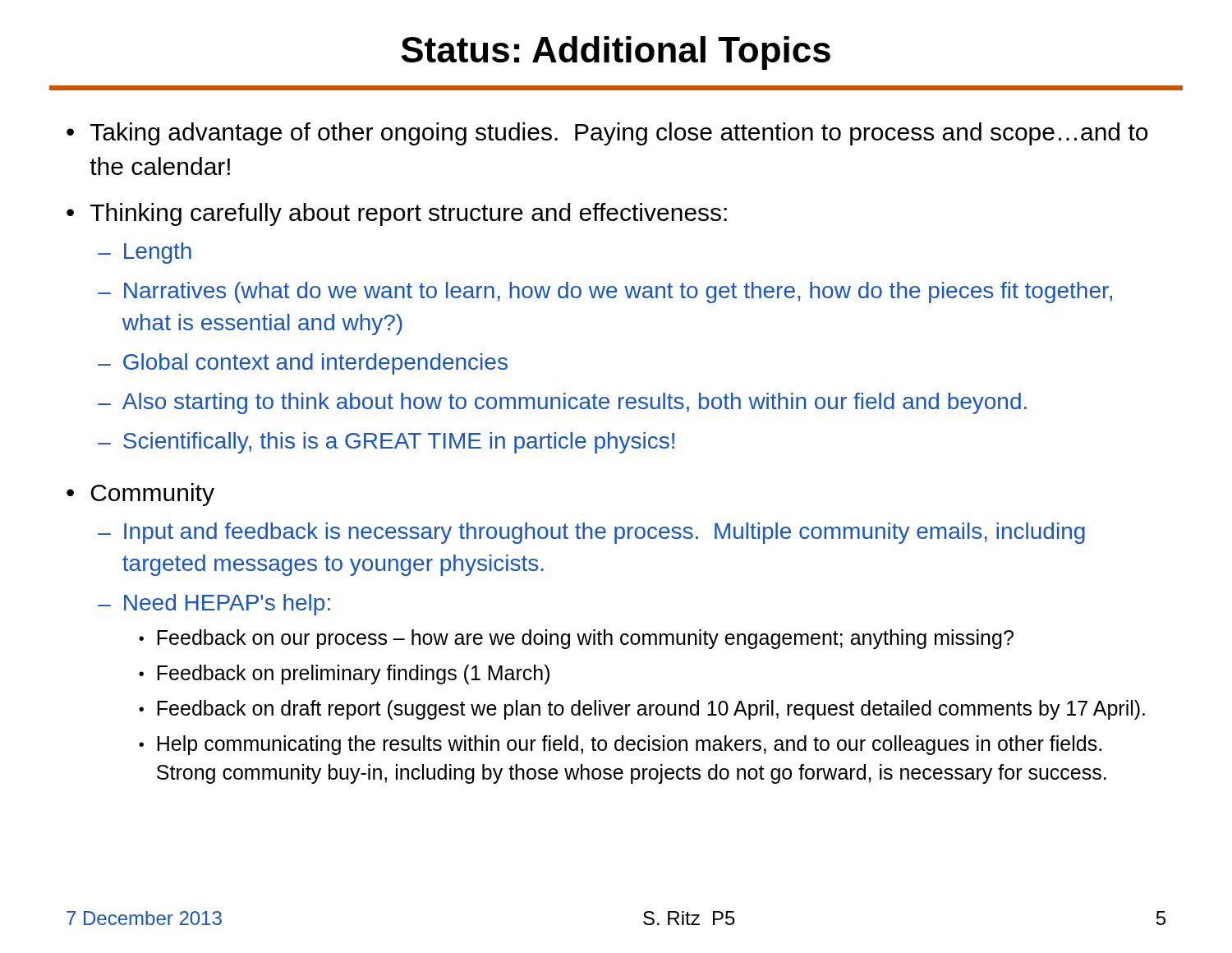
Task: Find "– Global context and interdependencies" on this page
Action: pos(303,362)
